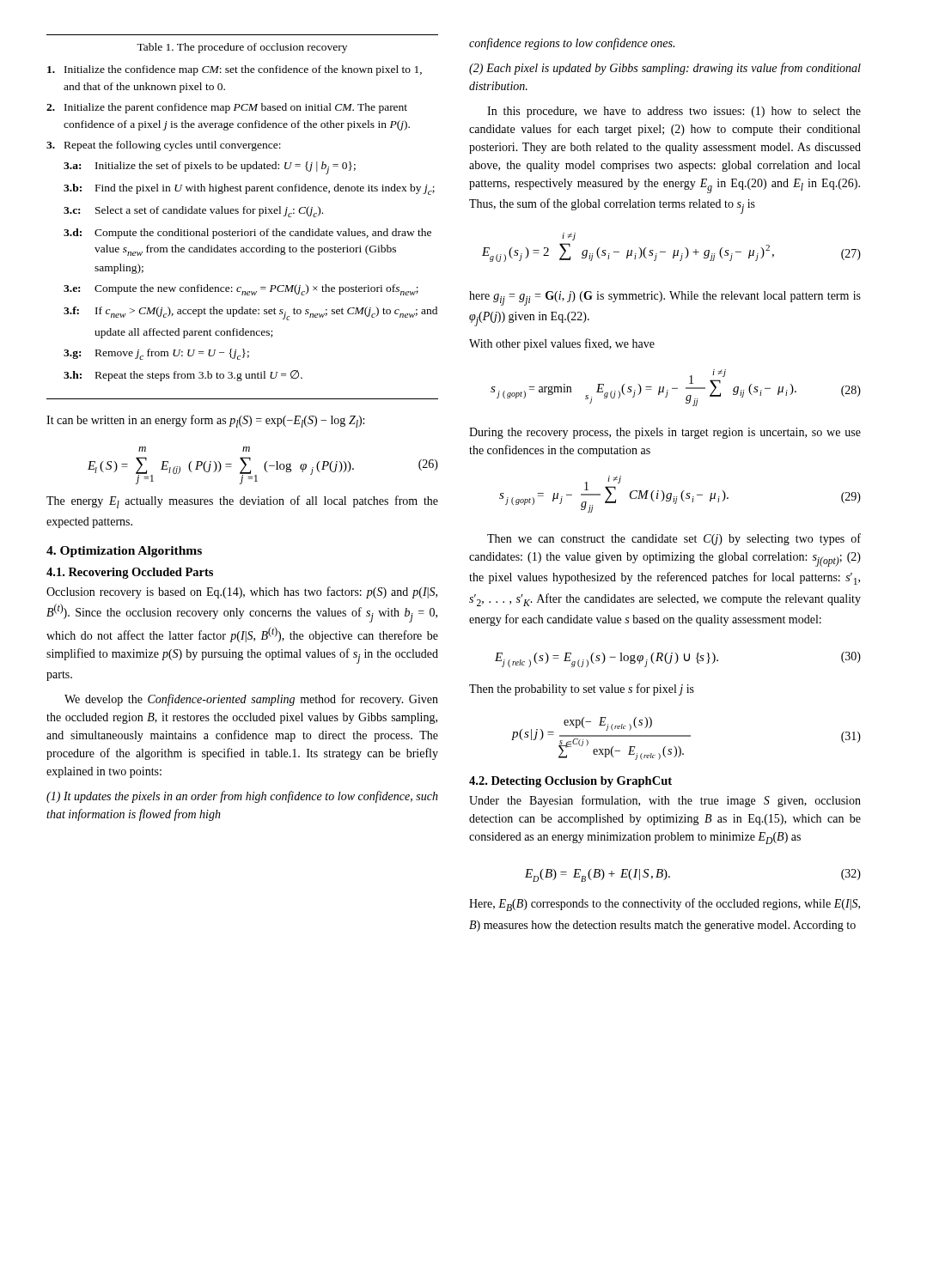Viewport: 933px width, 1288px height.
Task: Select the text block that reads "Then the probability to set"
Action: [665, 689]
